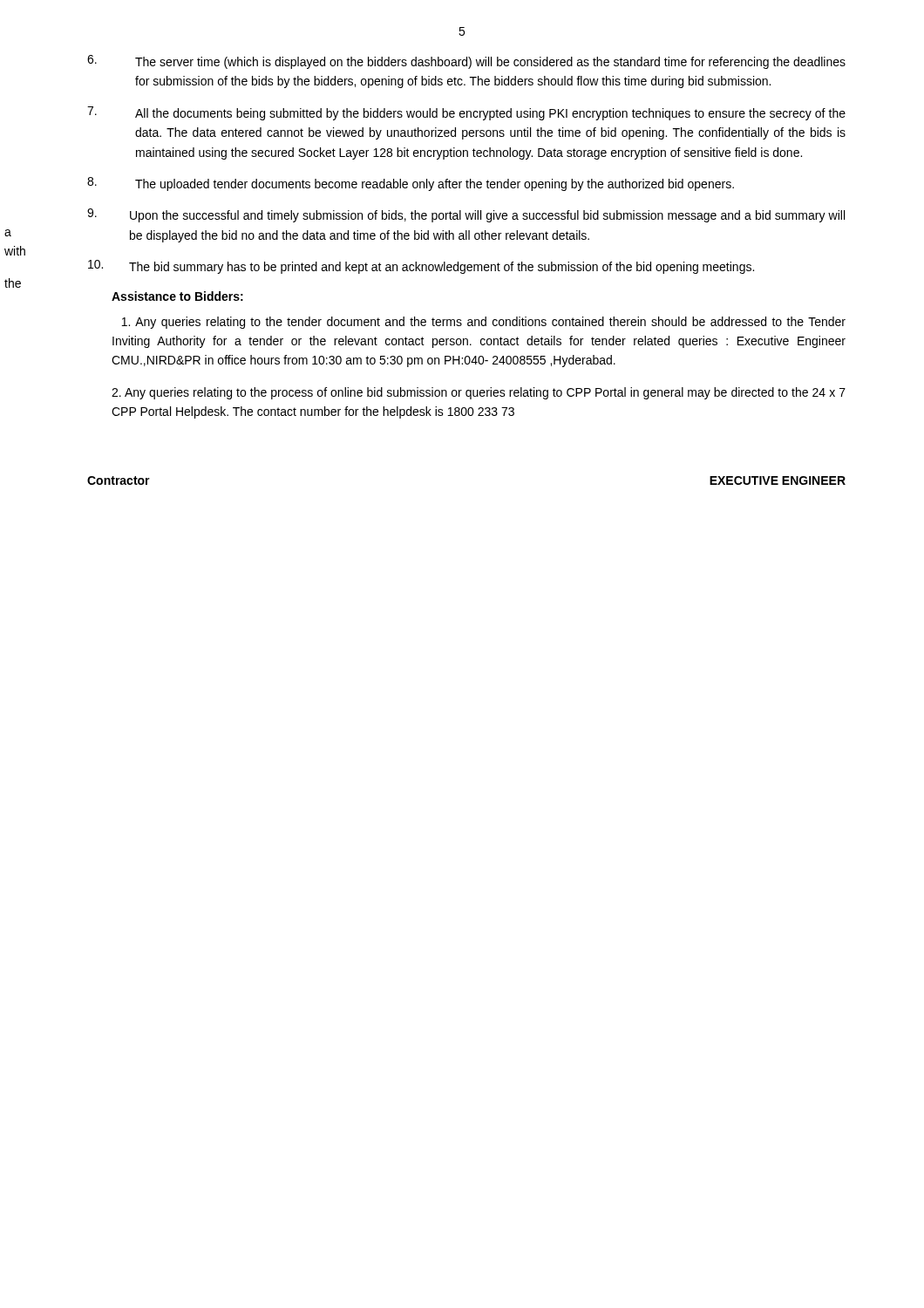Screen dimensions: 1308x924
Task: Locate the block of text that opens with "6. The server time (which is displayed on"
Action: [466, 72]
